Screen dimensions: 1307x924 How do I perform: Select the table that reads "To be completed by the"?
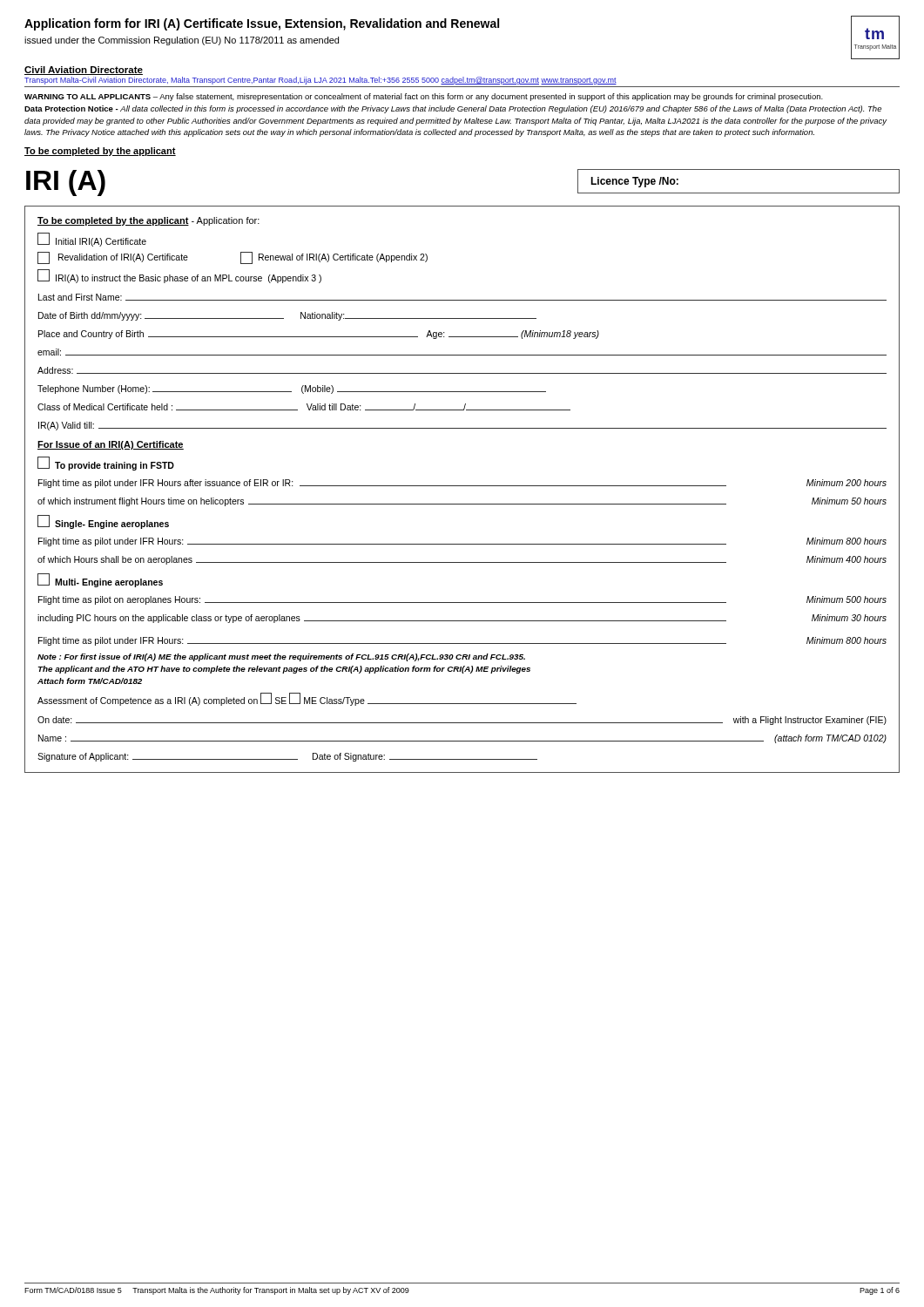[x=462, y=489]
